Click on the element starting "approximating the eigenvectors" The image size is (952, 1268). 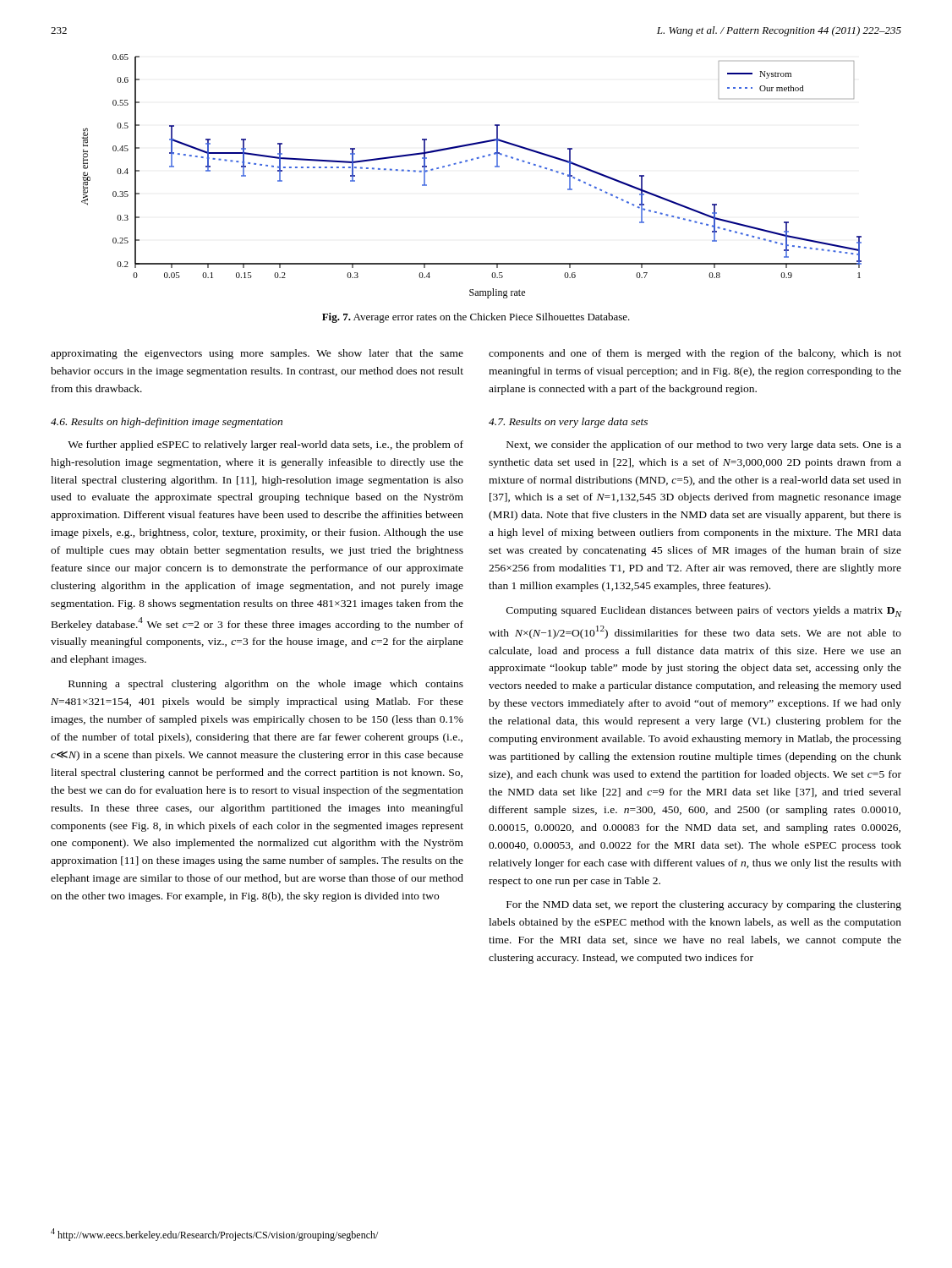[257, 625]
